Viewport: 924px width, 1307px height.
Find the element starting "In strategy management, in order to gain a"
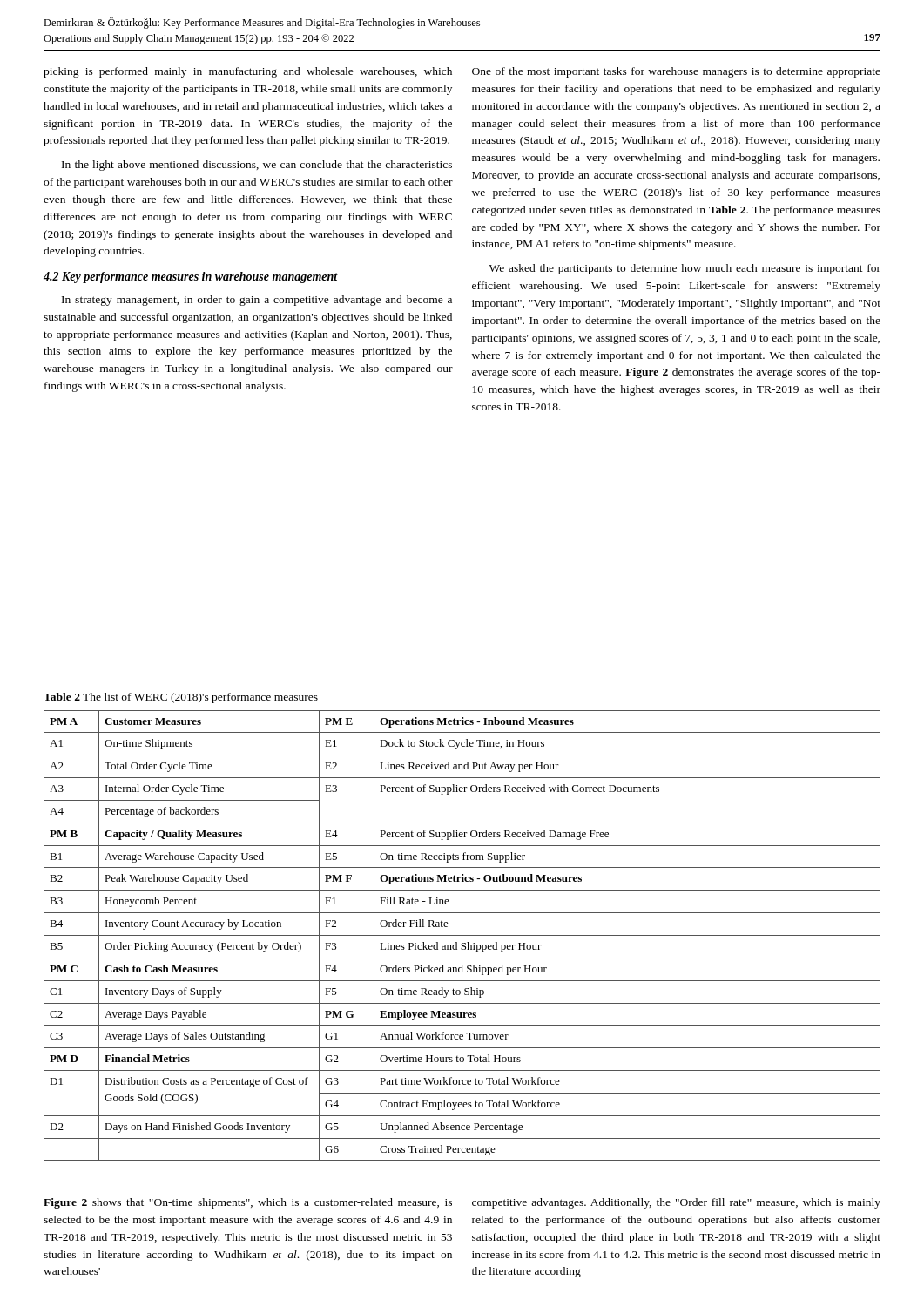248,342
